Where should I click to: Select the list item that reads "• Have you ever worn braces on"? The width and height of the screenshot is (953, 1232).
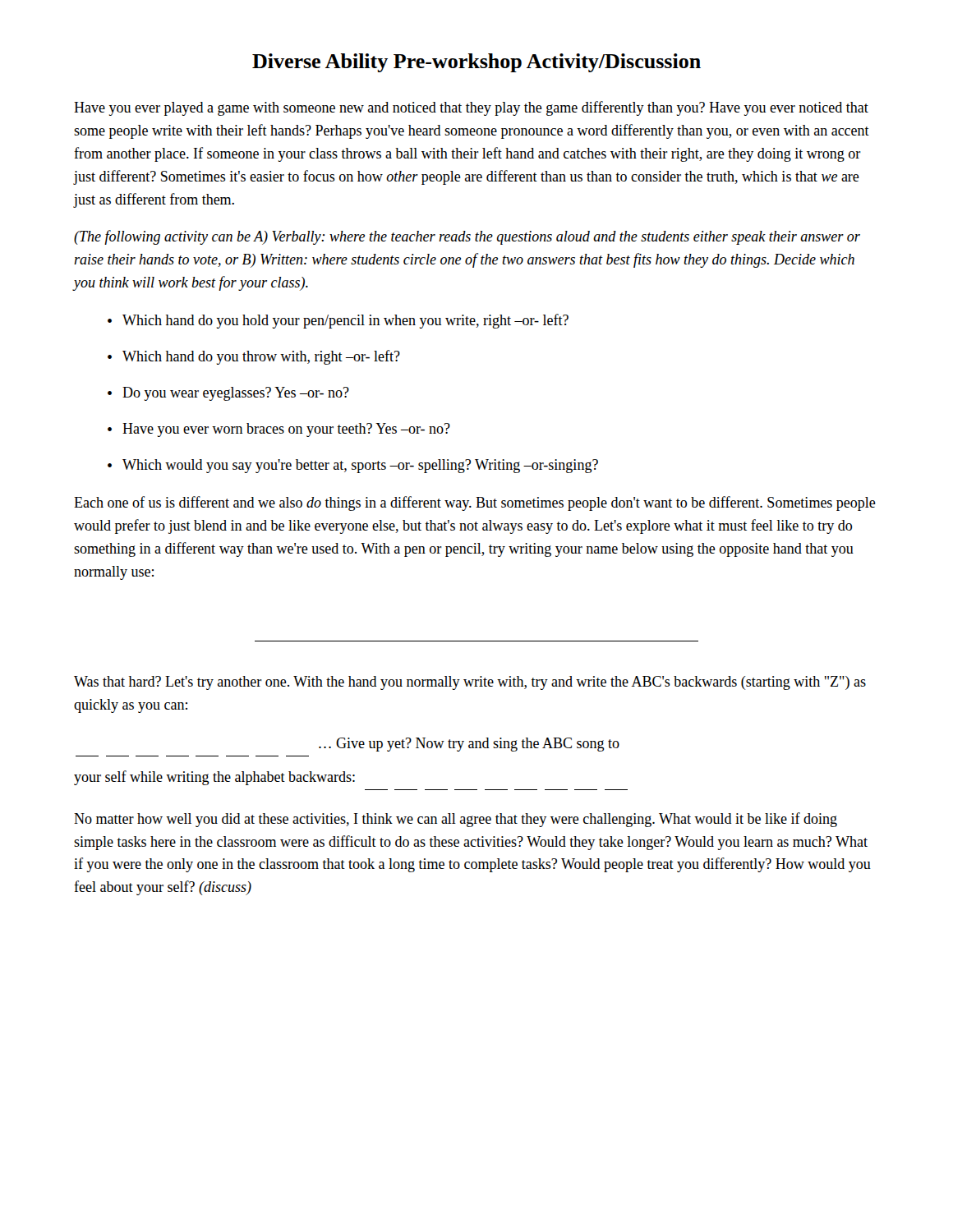click(x=279, y=430)
